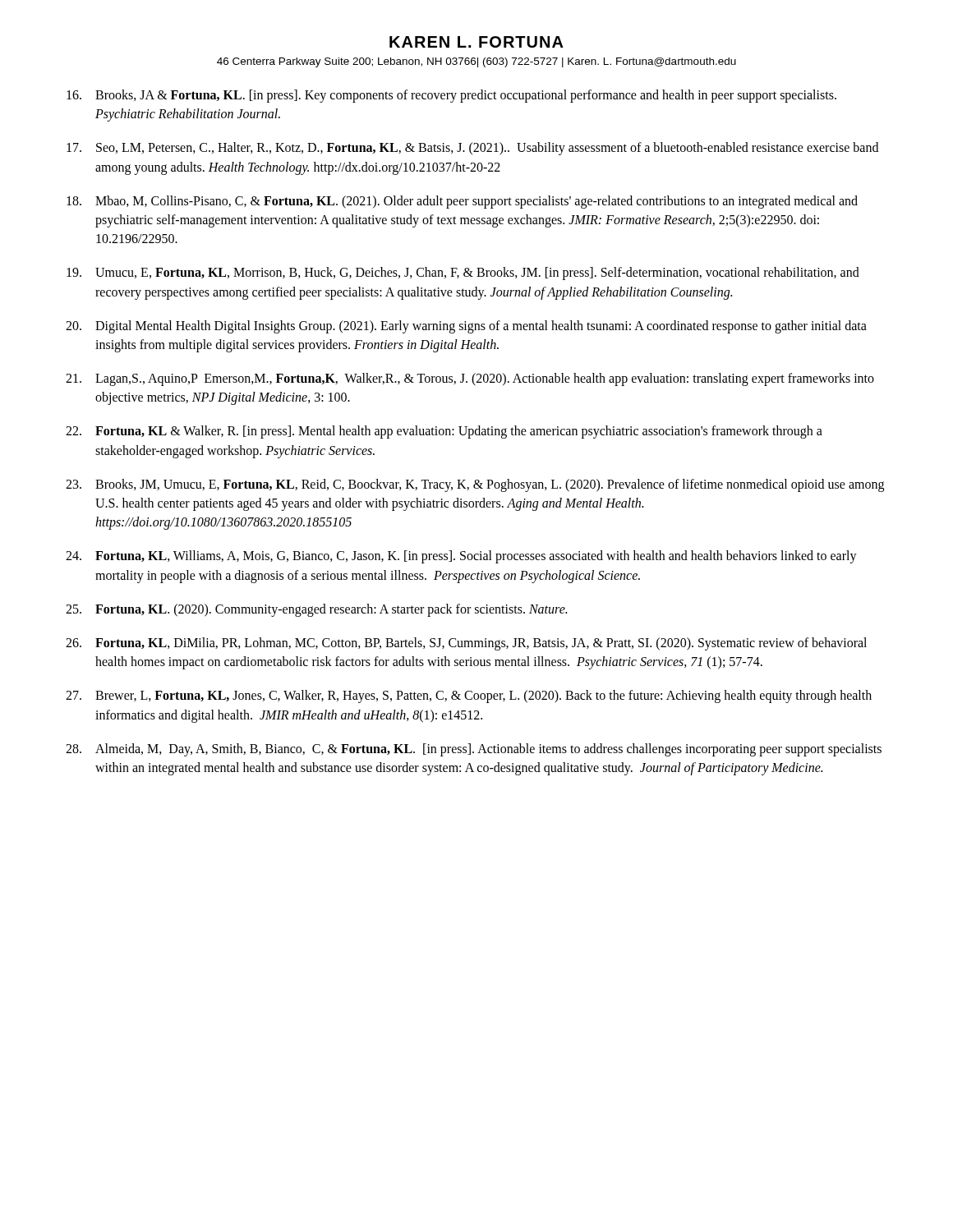Locate the list item with the text "24. Fortuna, KL, Williams,"
The height and width of the screenshot is (1232, 953).
tap(476, 566)
